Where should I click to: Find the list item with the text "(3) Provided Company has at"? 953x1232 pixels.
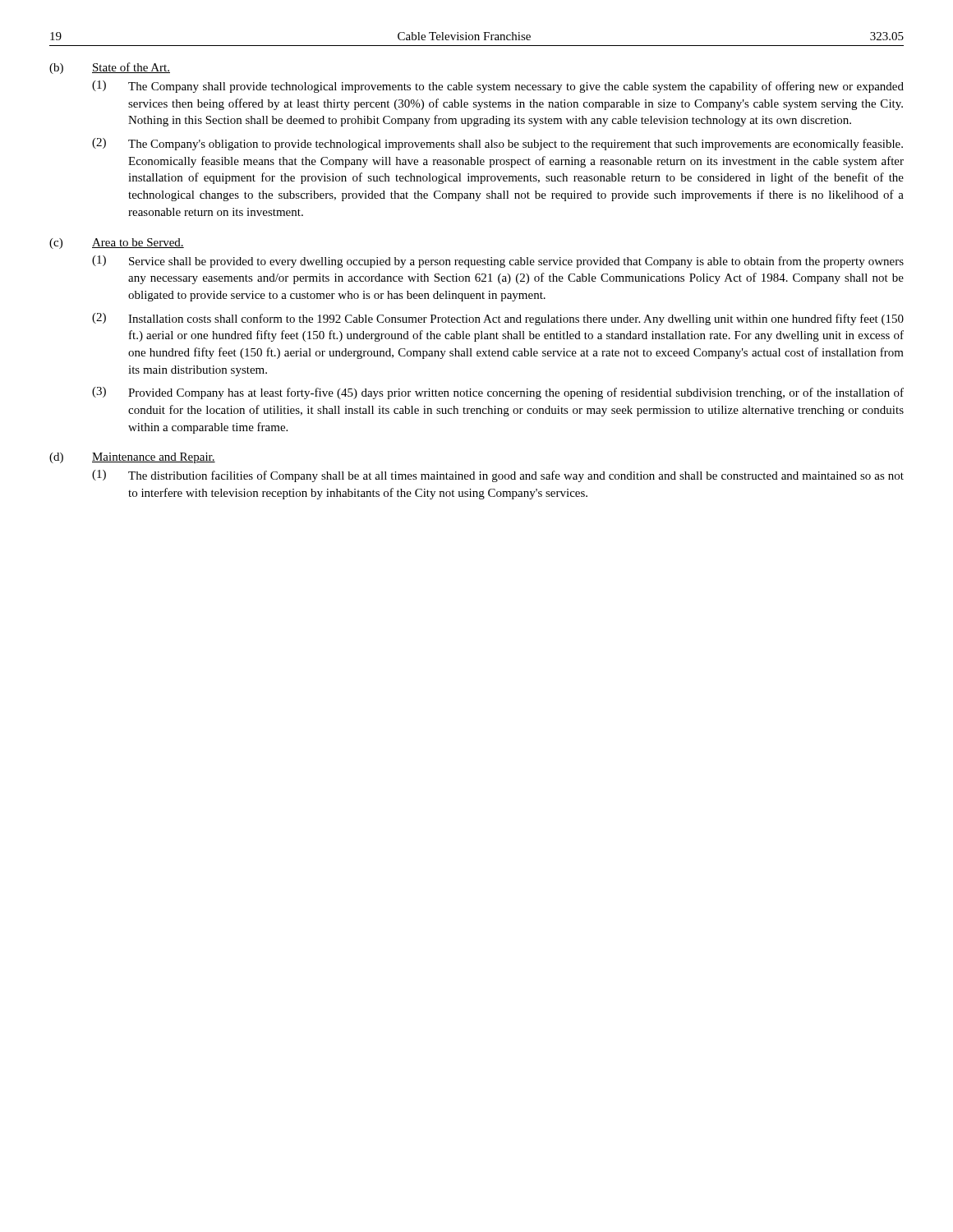498,410
